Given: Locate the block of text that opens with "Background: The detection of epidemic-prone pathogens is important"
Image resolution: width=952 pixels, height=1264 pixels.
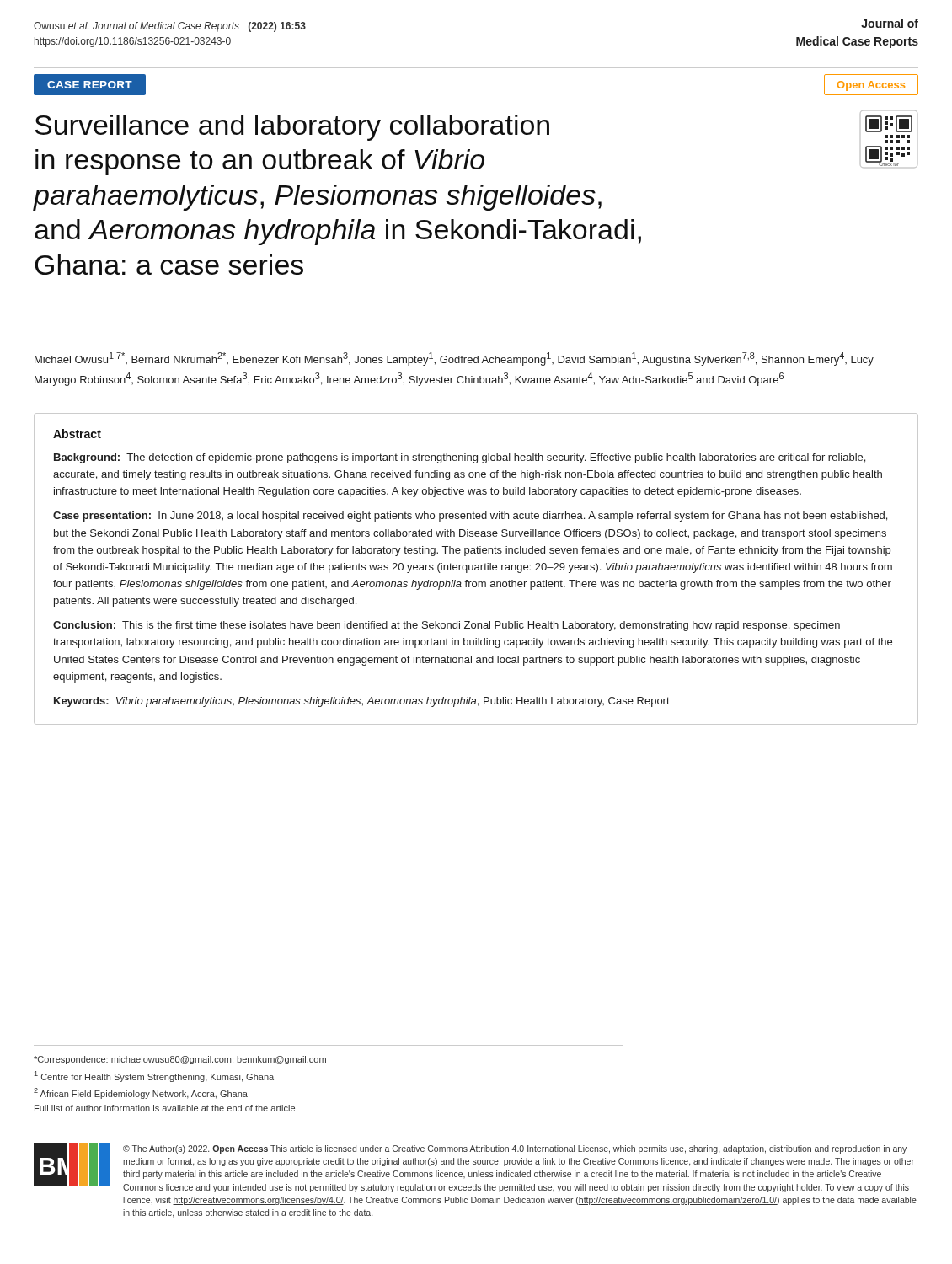Looking at the screenshot, I should 468,474.
